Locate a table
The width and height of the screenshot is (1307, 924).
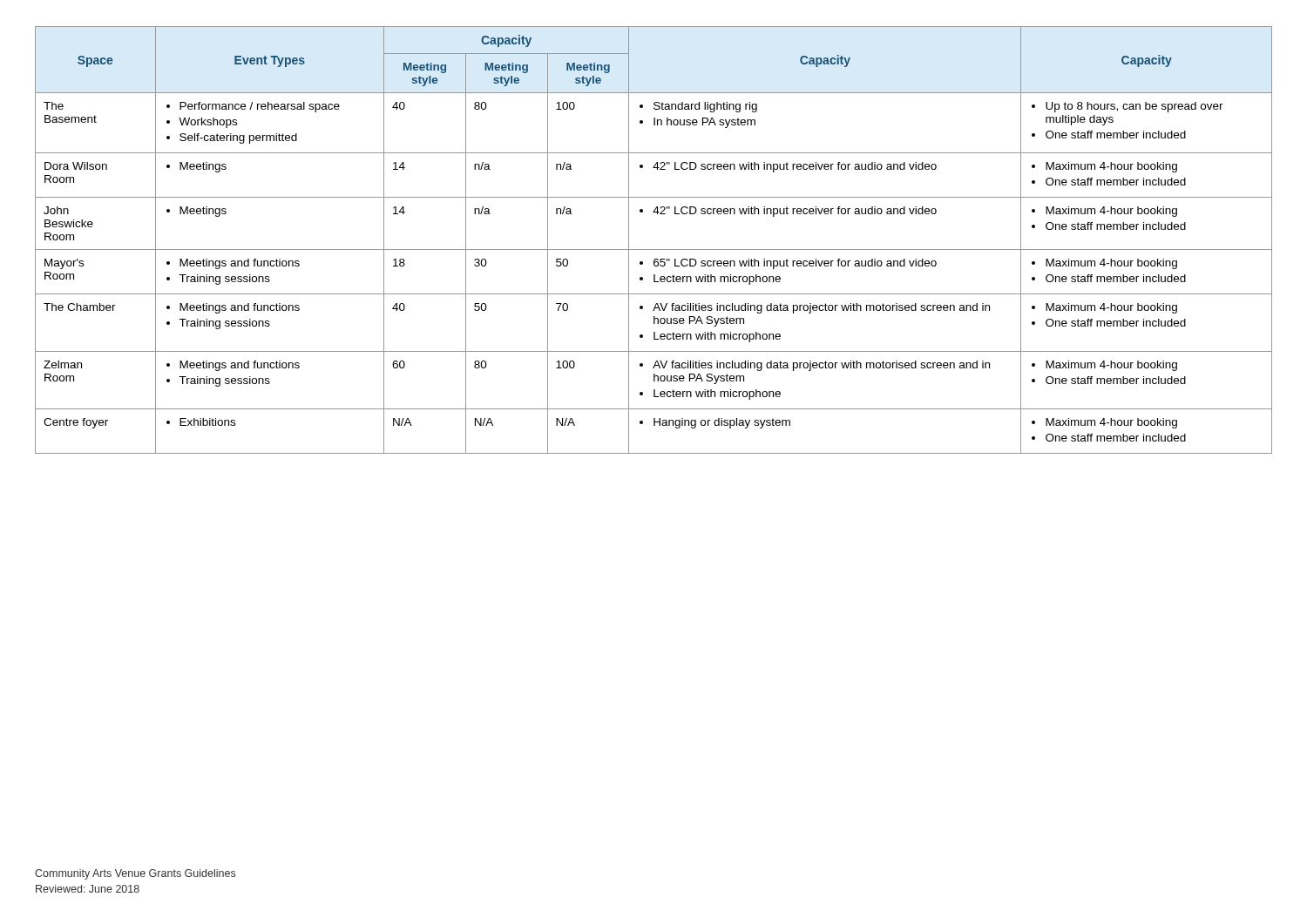[654, 240]
